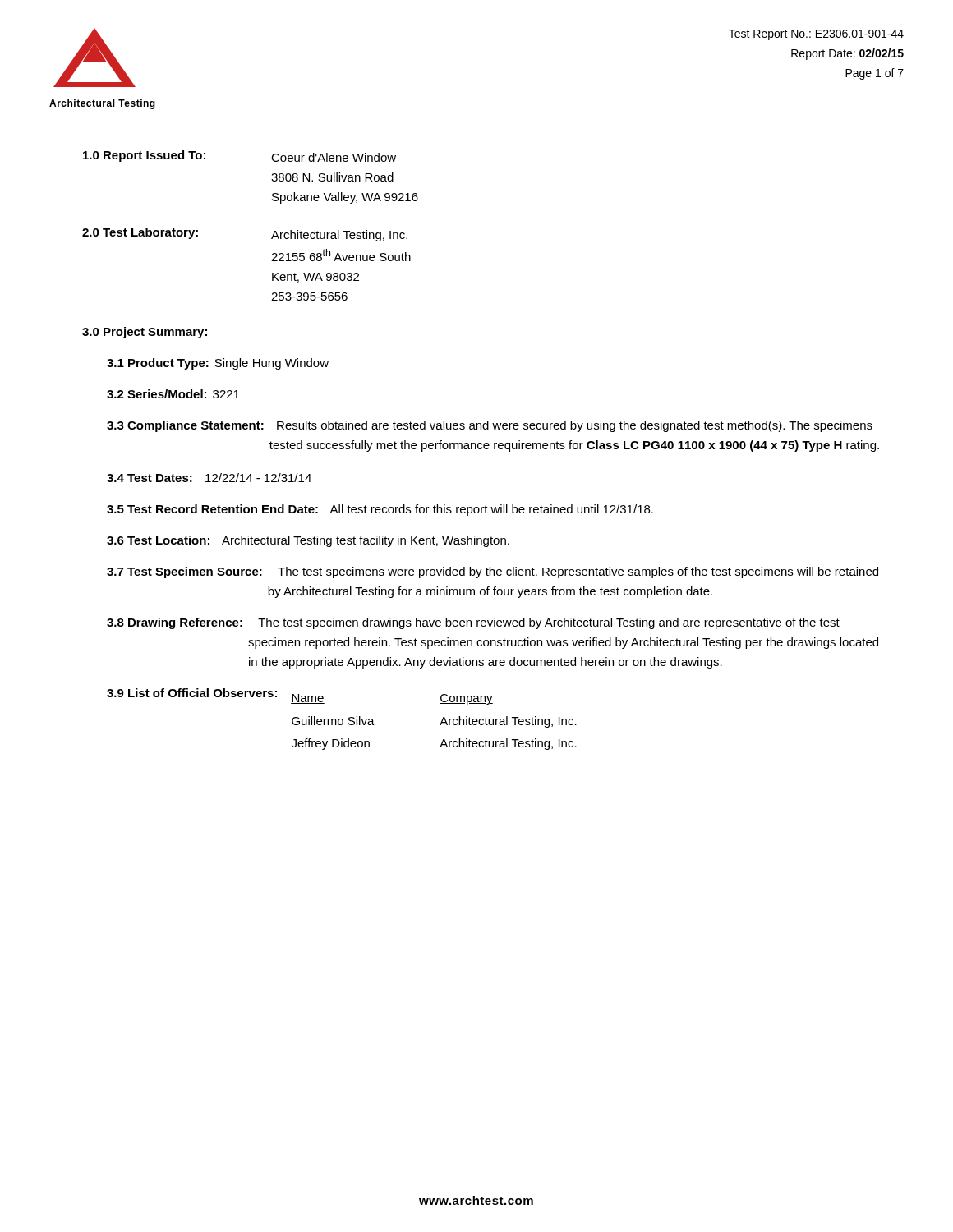This screenshot has width=953, height=1232.
Task: Where does it say "3.2 Series/Model: 3221"?
Action: 173,394
